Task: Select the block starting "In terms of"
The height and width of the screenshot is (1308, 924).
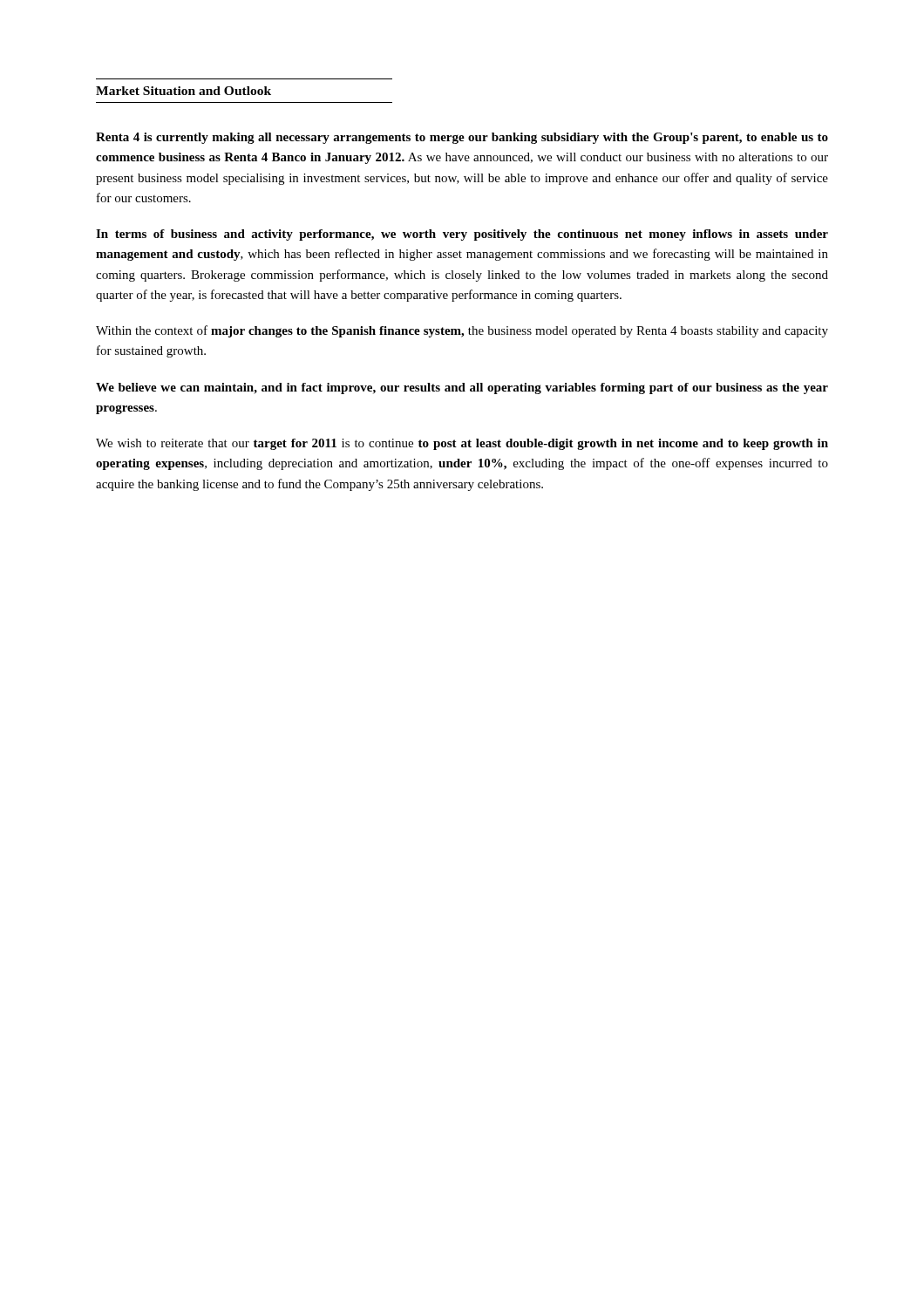Action: (462, 264)
